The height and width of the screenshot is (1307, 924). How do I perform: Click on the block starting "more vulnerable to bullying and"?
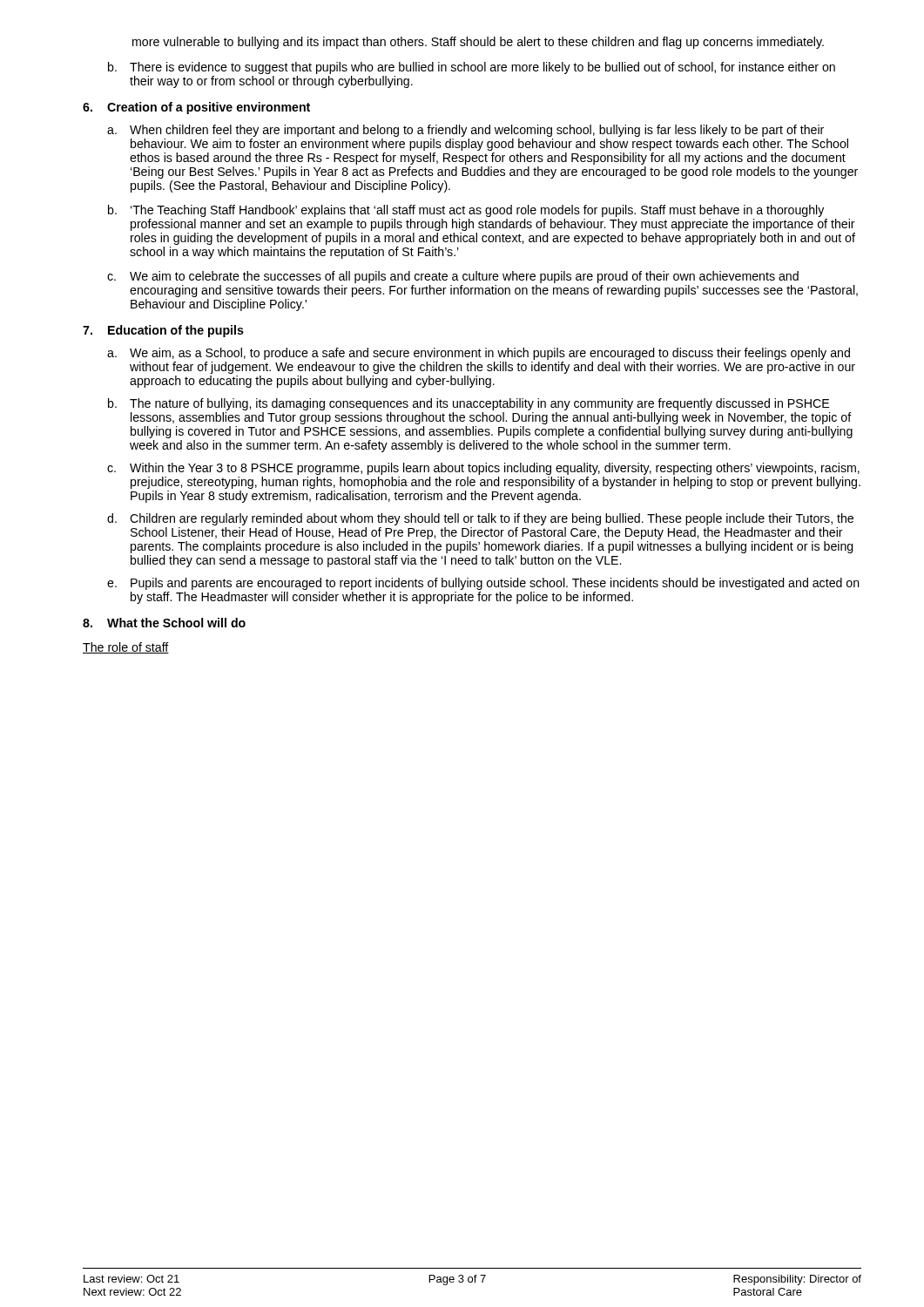478,42
